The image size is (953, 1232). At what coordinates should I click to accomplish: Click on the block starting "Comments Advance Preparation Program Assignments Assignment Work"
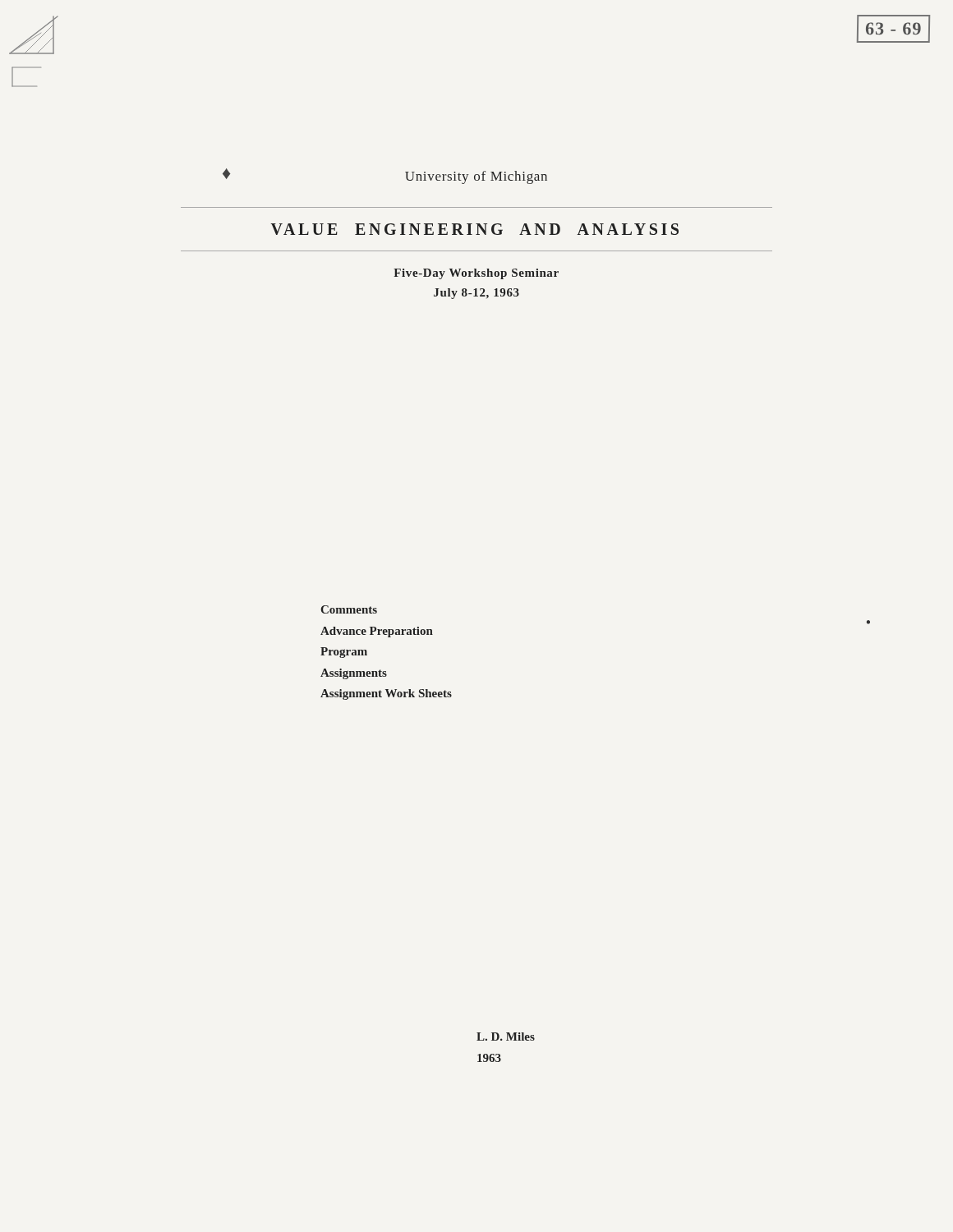[x=349, y=609]
